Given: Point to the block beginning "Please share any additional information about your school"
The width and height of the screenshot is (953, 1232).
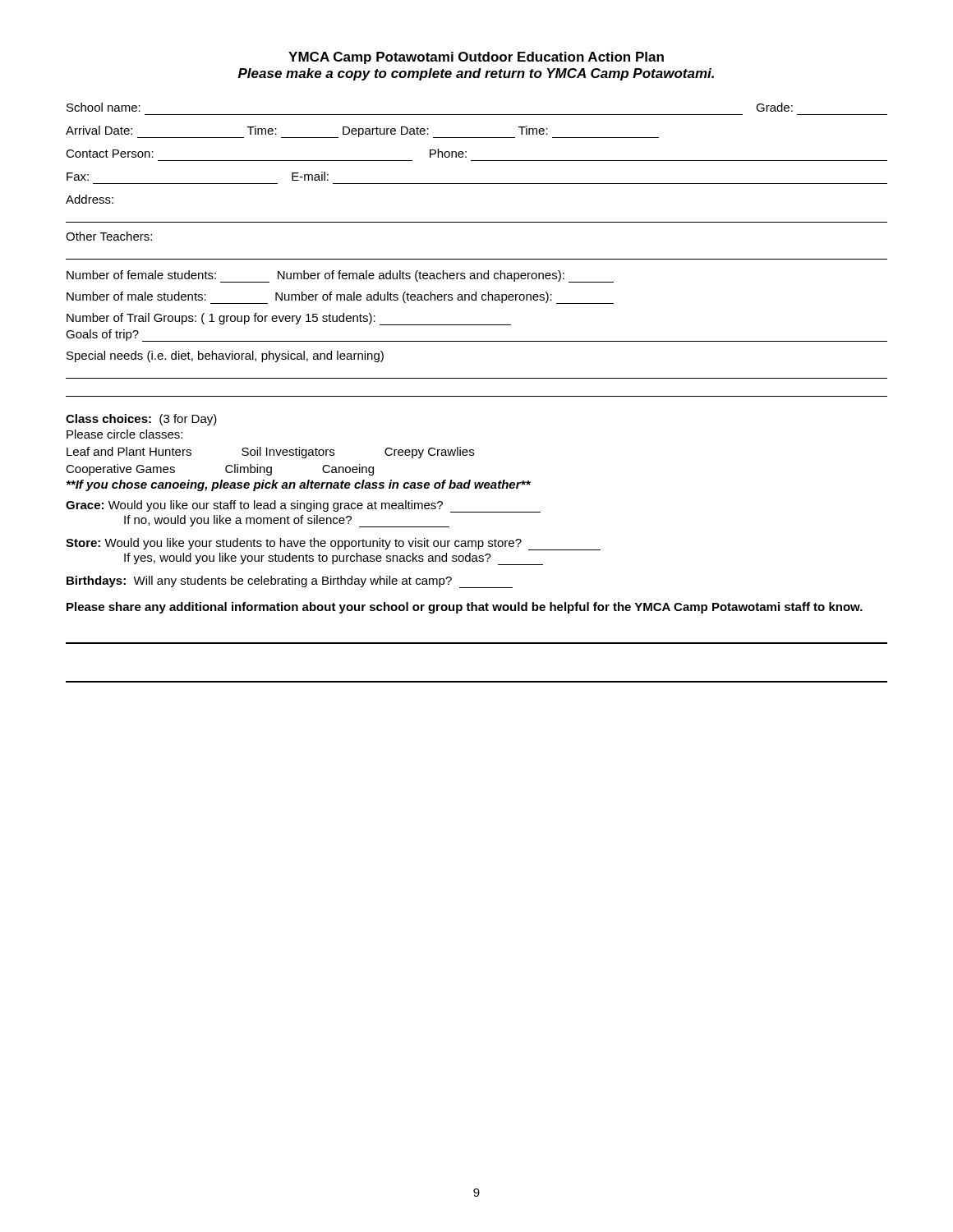Looking at the screenshot, I should [464, 607].
